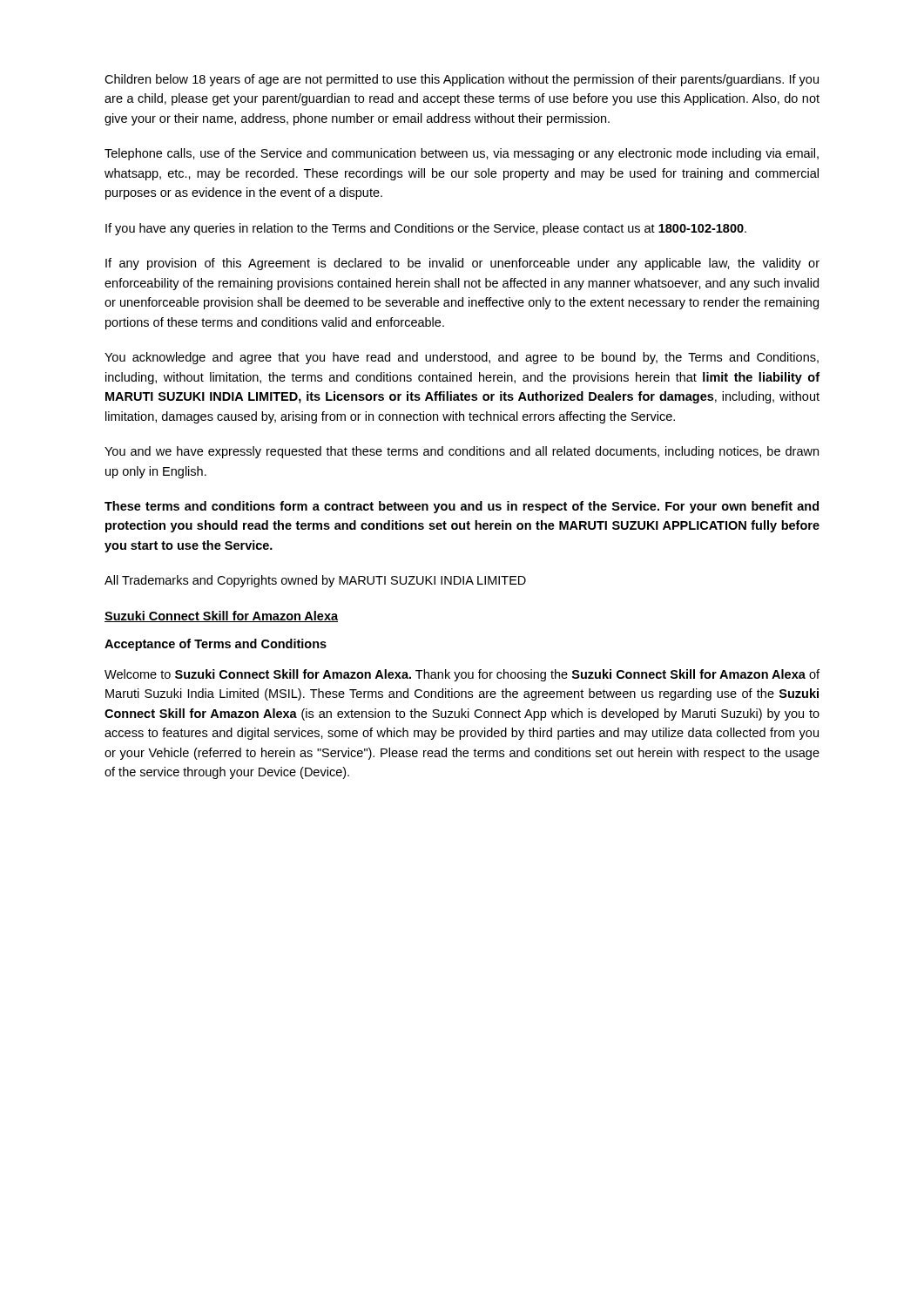Find the block on this page that starts "These terms and"

pos(462,526)
